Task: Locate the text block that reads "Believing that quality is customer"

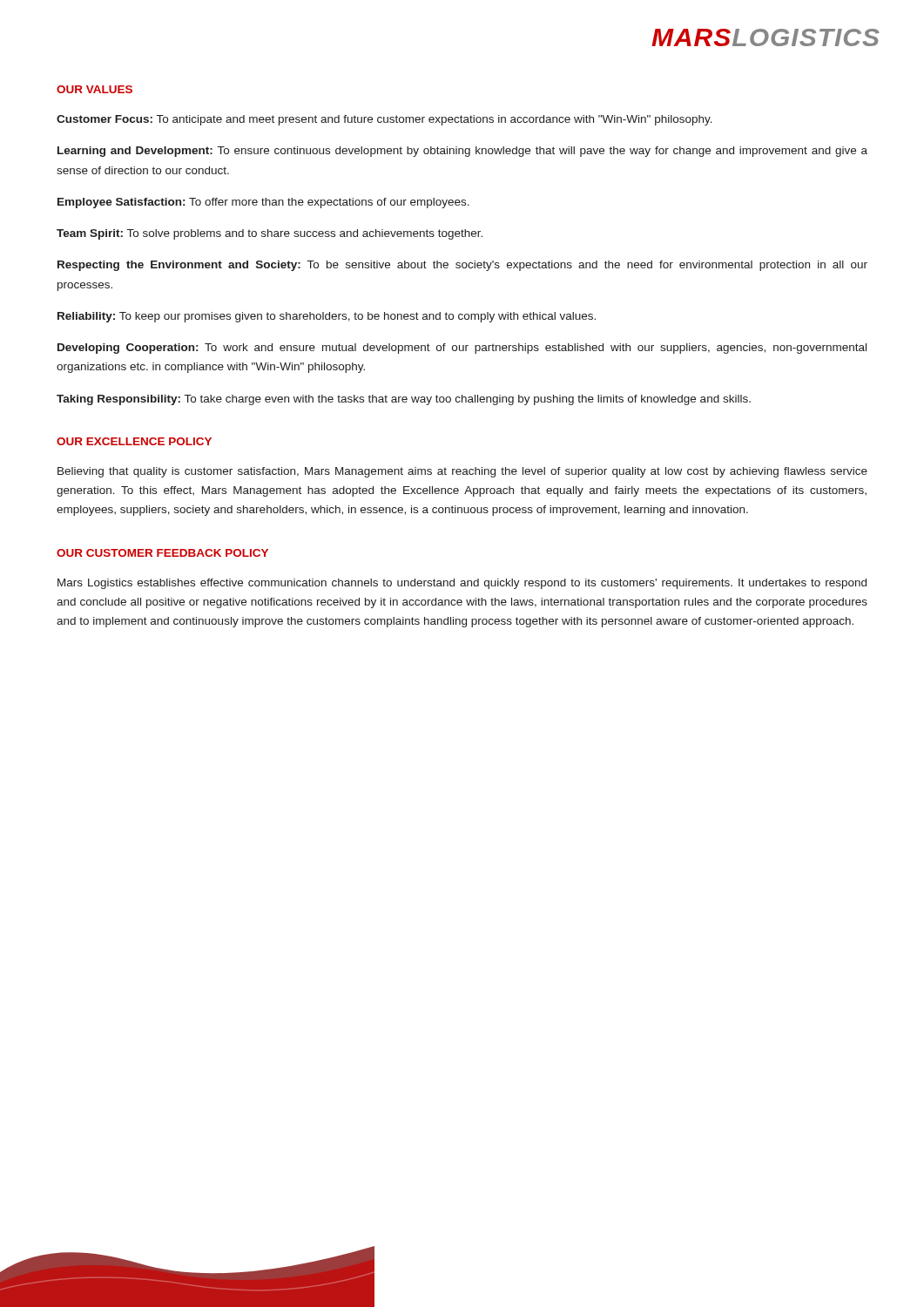Action: pos(462,490)
